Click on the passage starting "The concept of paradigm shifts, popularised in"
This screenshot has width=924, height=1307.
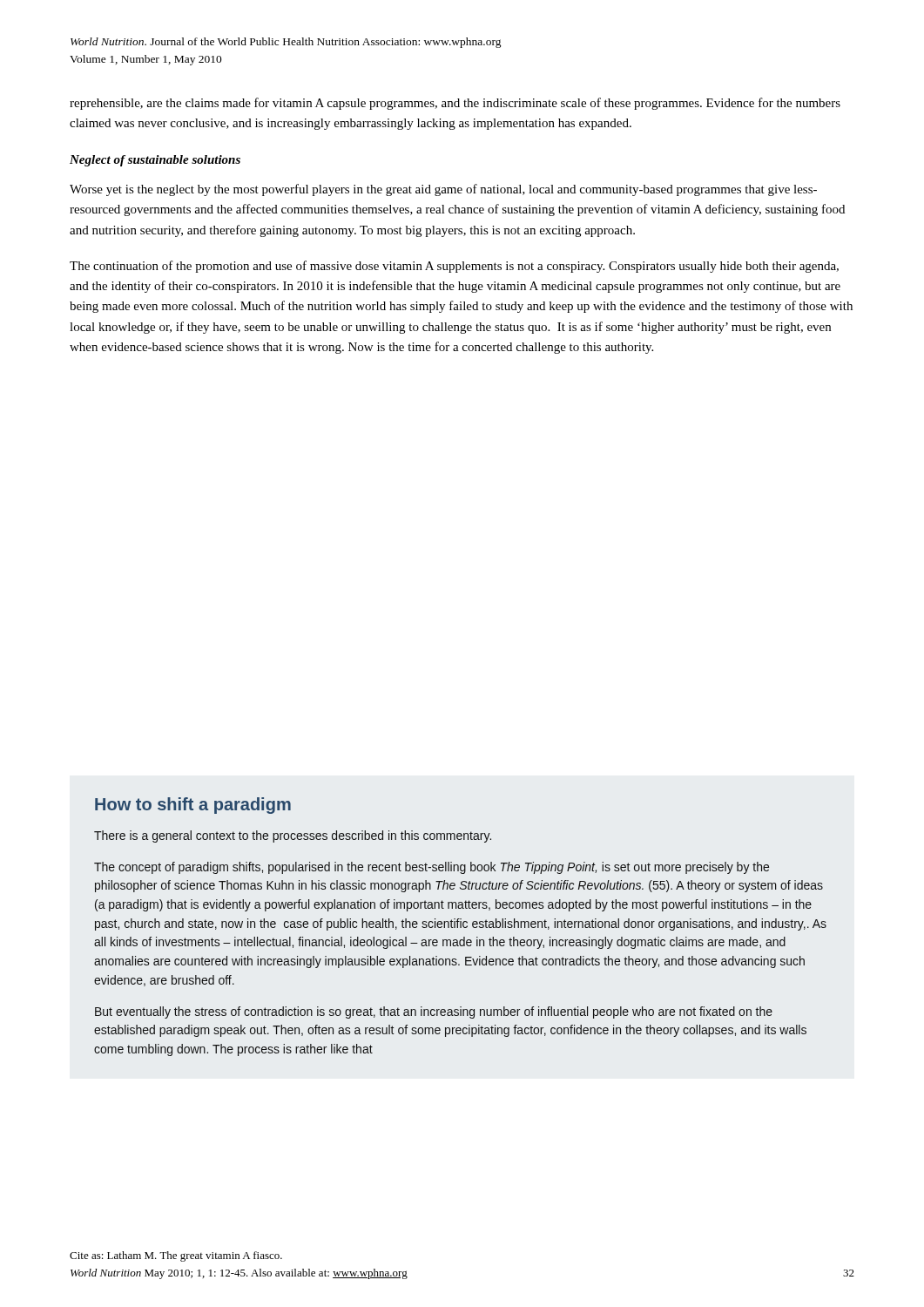coord(460,923)
